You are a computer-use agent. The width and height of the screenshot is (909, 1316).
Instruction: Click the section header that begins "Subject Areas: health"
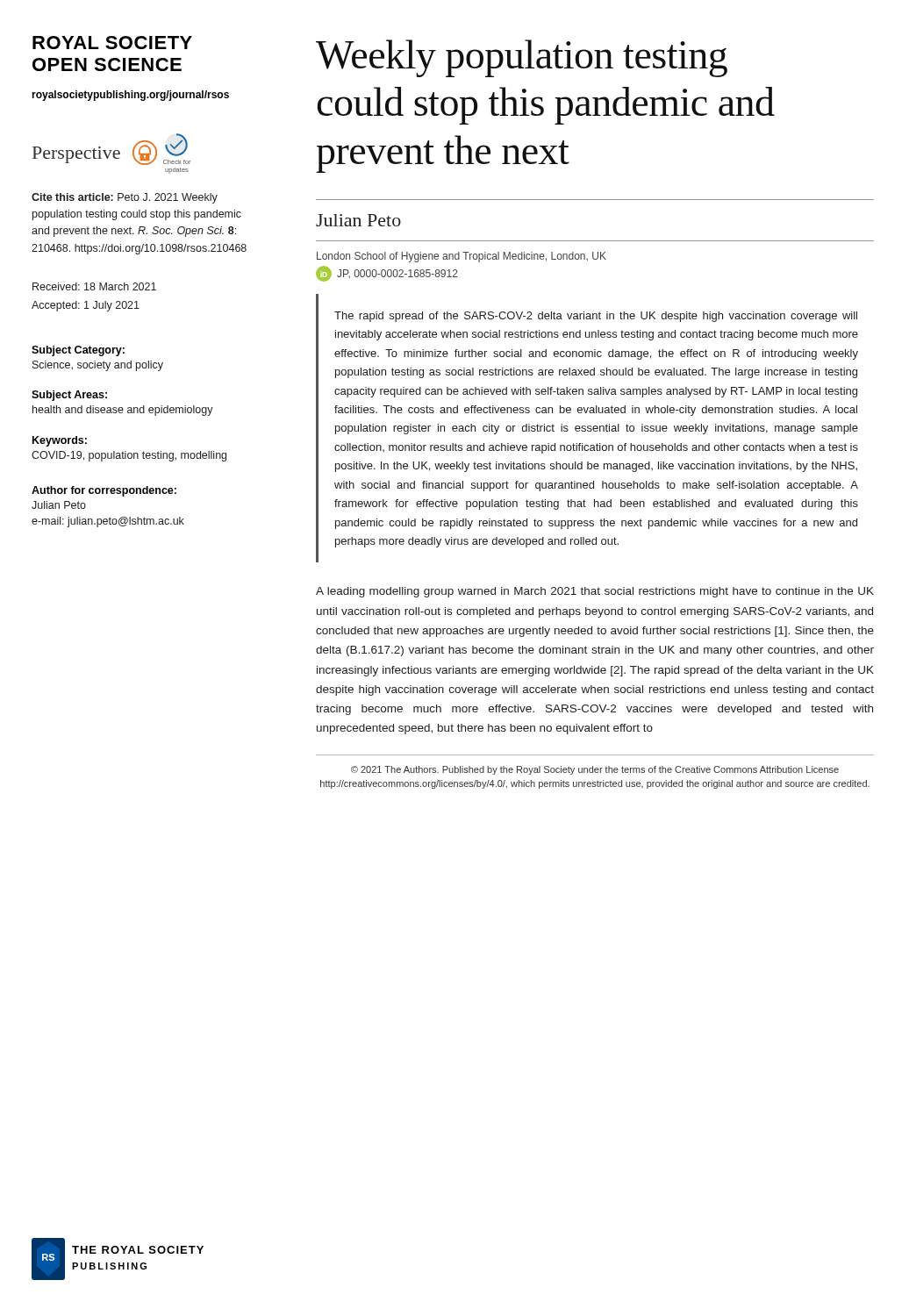pos(146,403)
